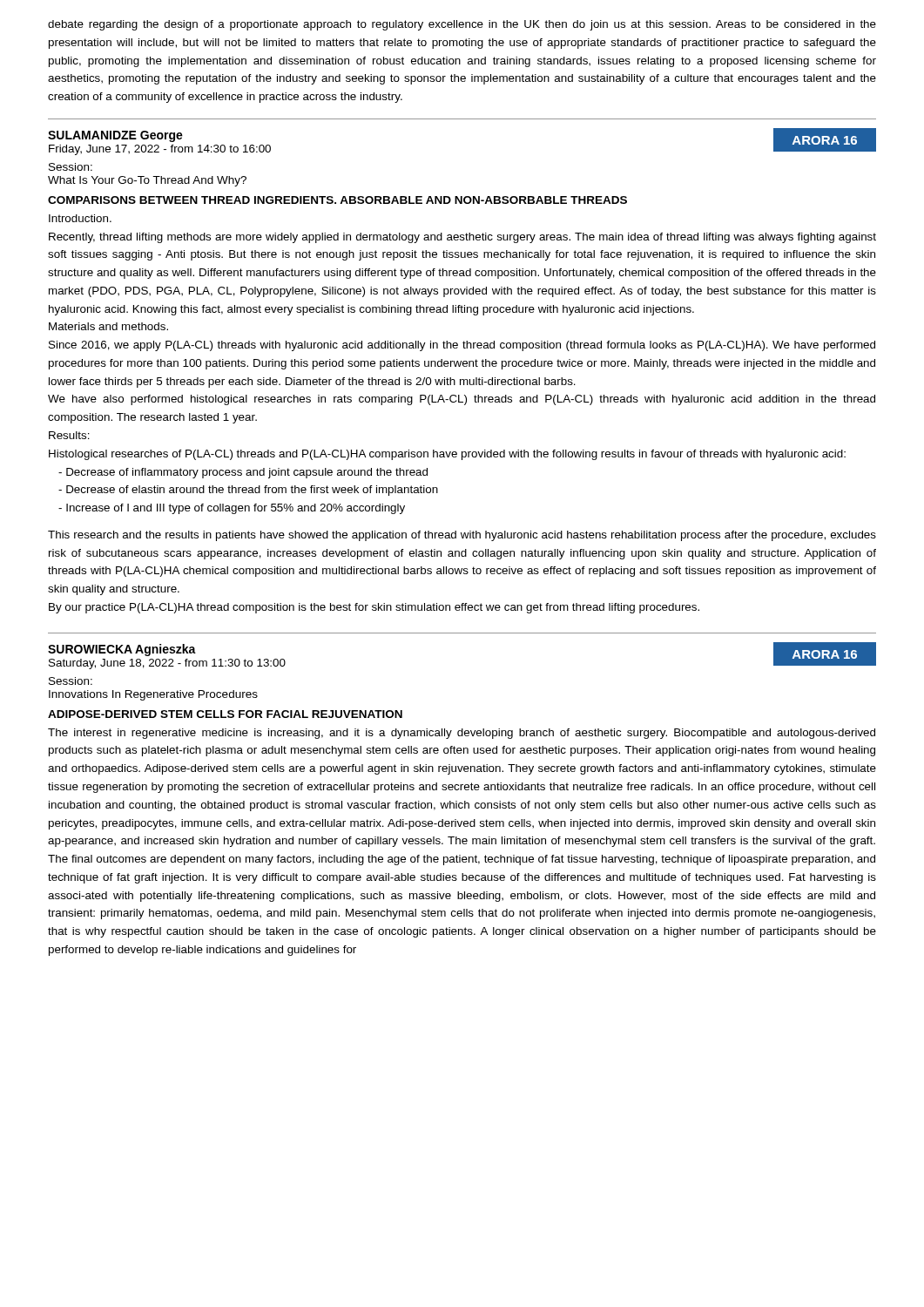Find the passage starting "Decrease of elastin around the"
Viewport: 924px width, 1307px height.
(x=248, y=489)
